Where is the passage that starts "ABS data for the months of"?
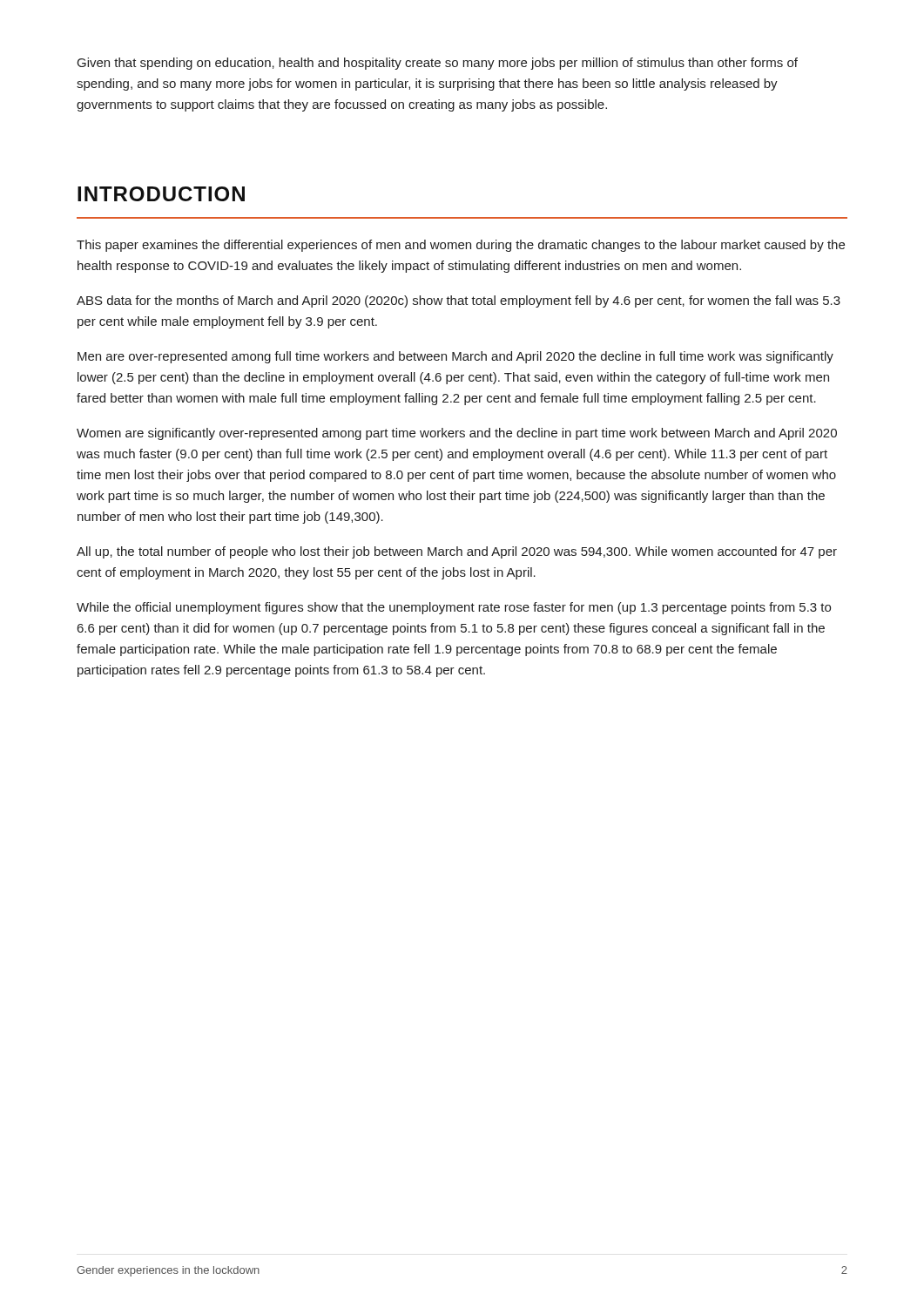Screen dimensions: 1307x924 (462, 311)
